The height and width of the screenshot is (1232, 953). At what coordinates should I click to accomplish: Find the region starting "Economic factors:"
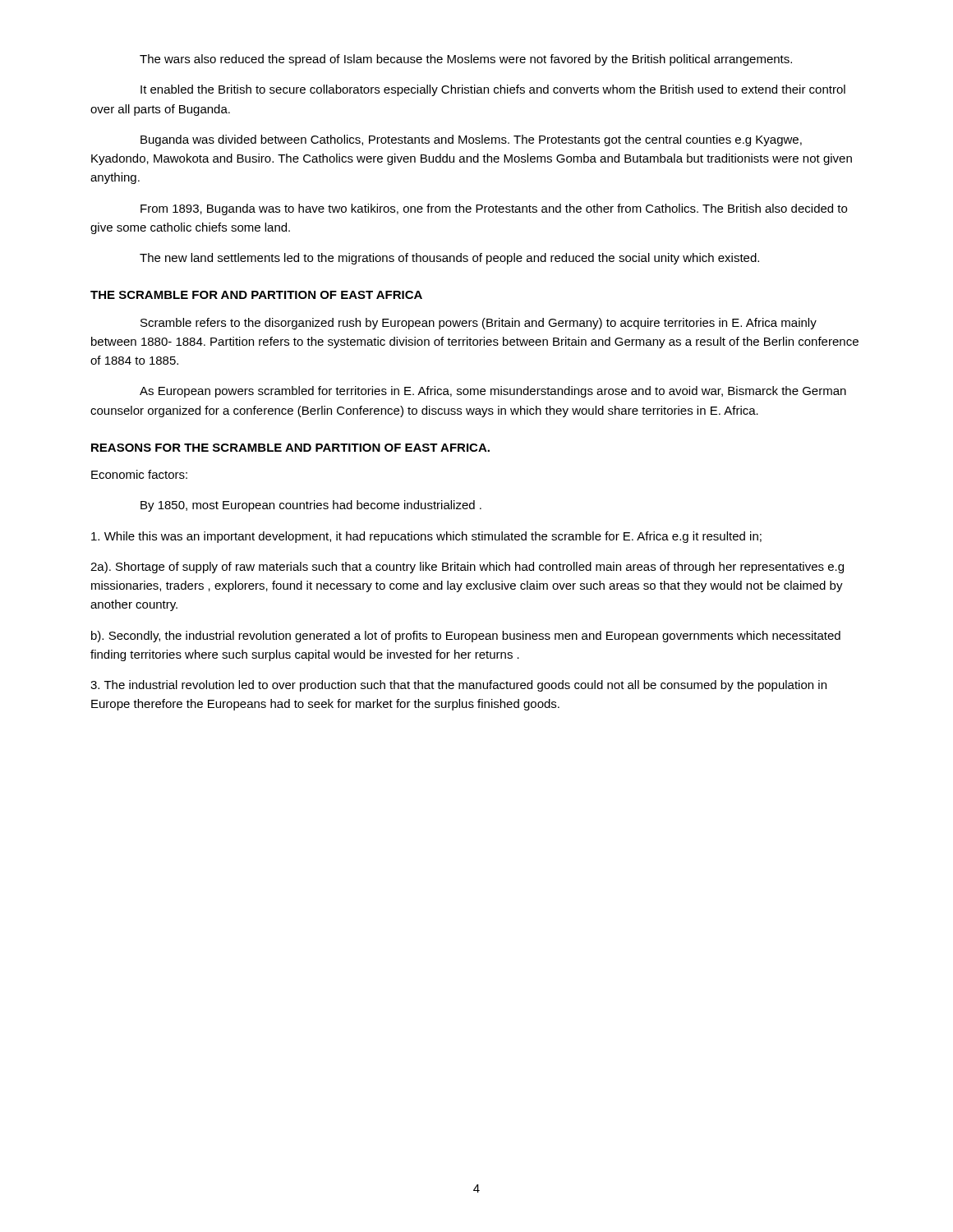pyautogui.click(x=139, y=474)
